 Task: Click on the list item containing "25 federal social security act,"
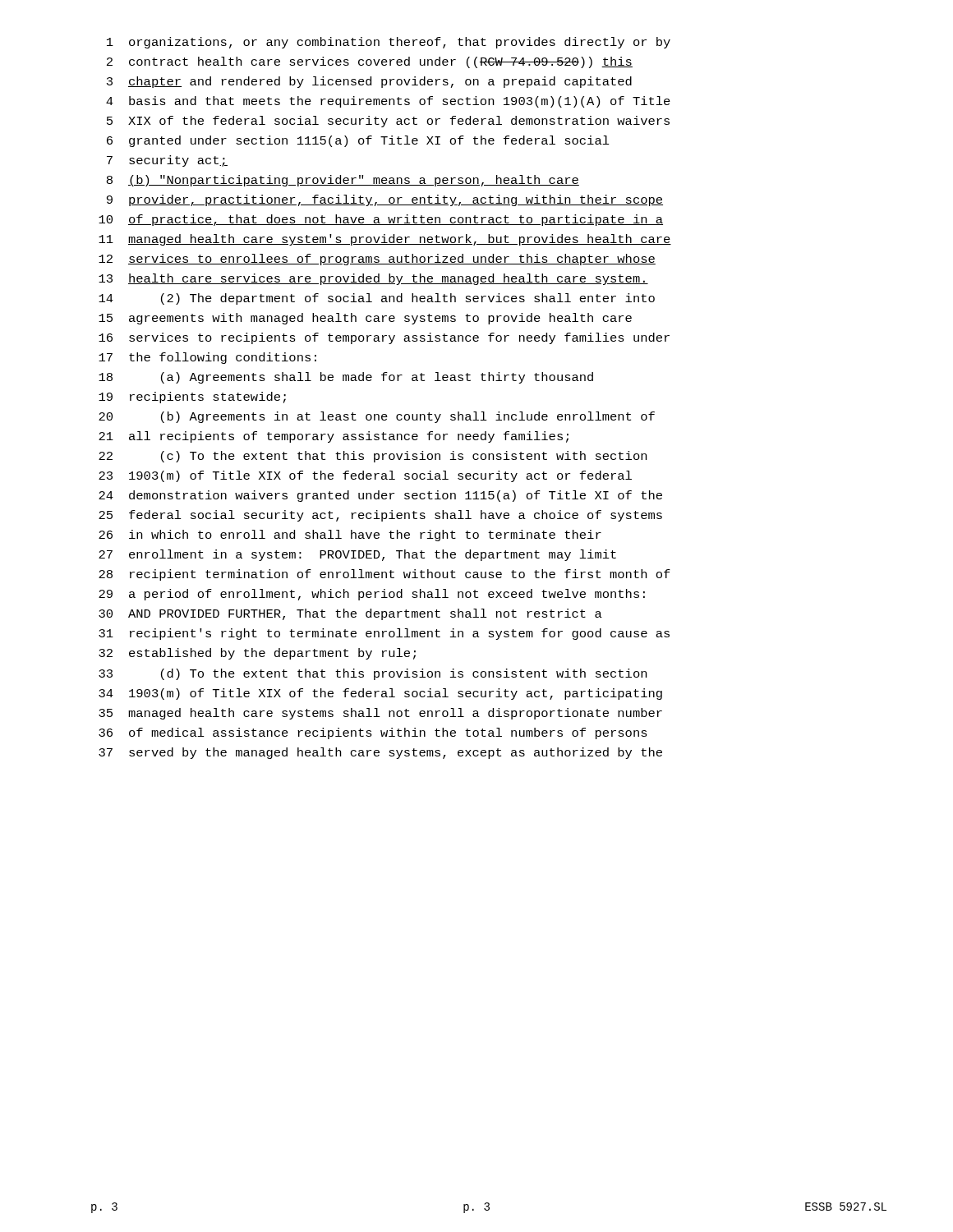[377, 516]
